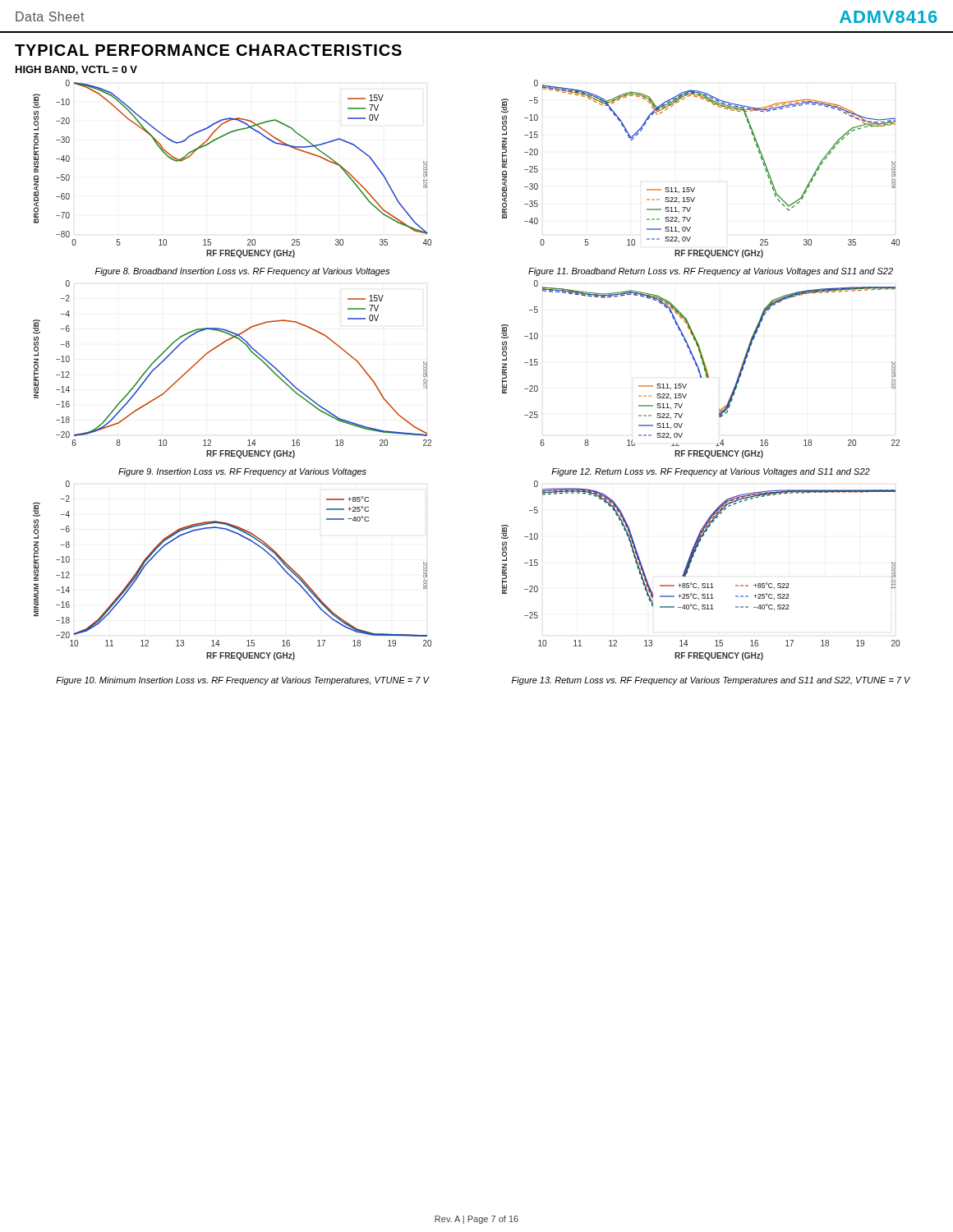Image resolution: width=953 pixels, height=1232 pixels.
Task: Find the caption that says "Figure 13. Return Loss vs. RF Frequency at"
Action: coord(711,680)
